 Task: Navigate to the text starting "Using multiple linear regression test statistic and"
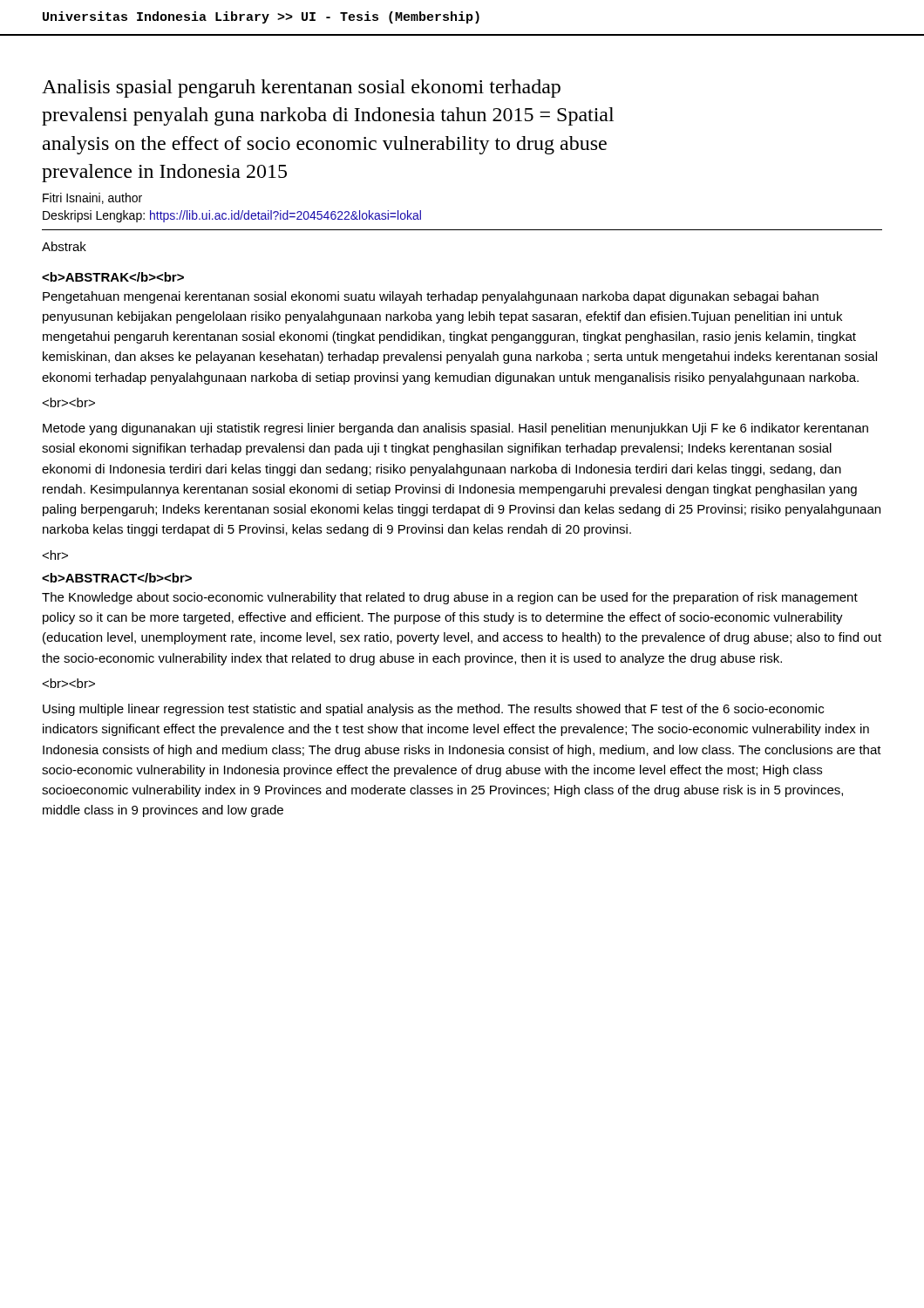pos(461,759)
